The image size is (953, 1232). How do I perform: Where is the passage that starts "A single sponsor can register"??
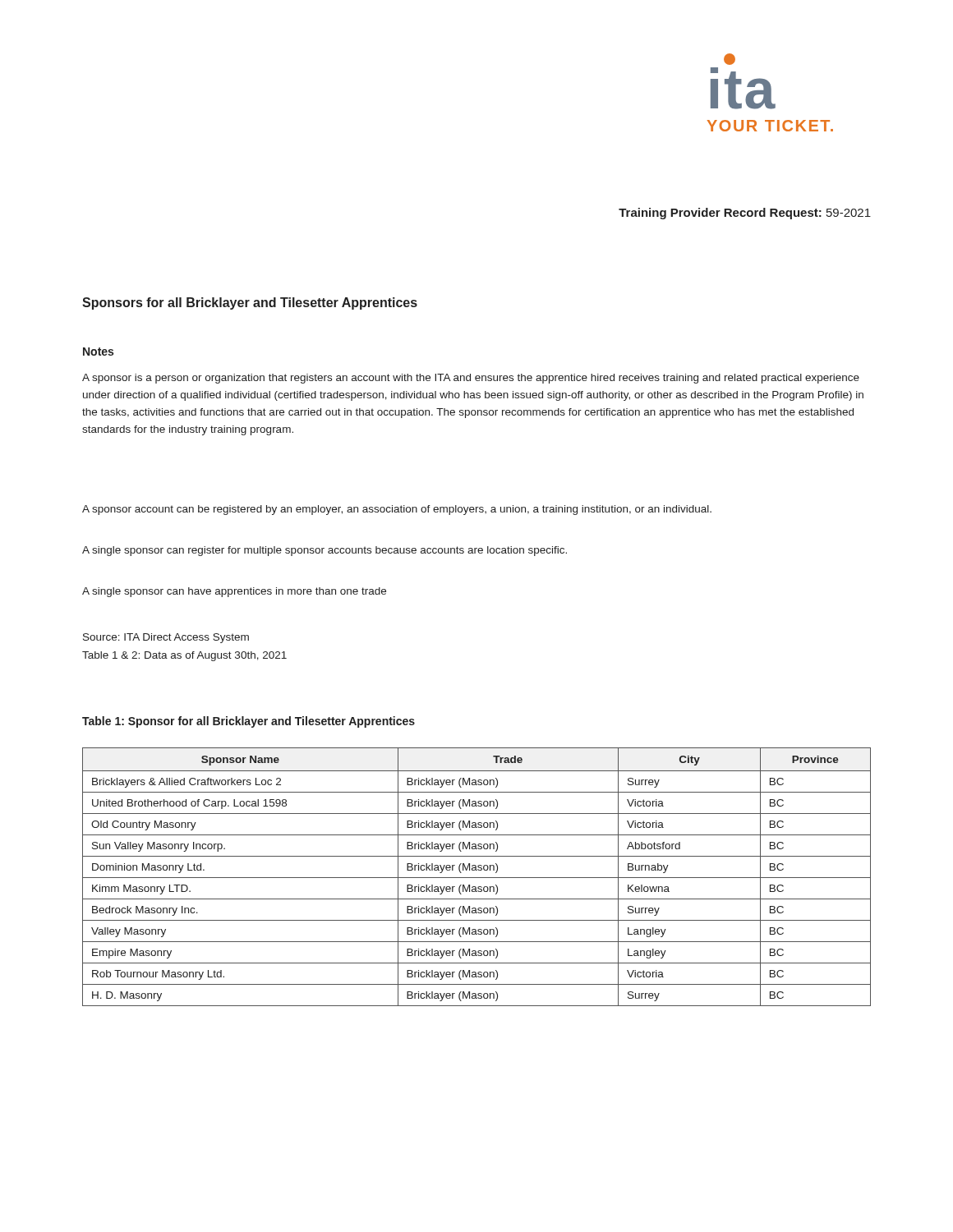point(325,550)
